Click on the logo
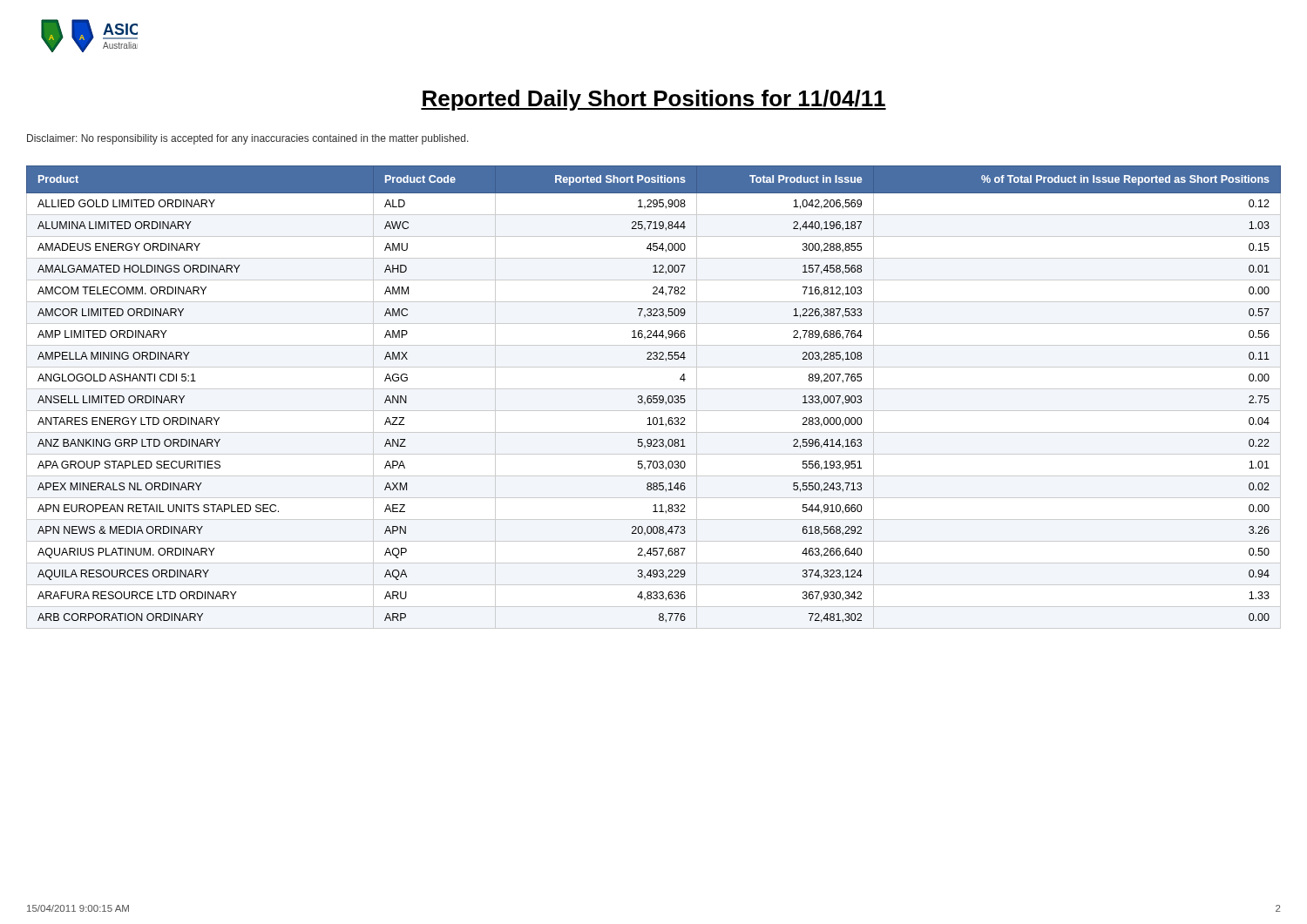This screenshot has width=1307, height=924. pos(81,46)
